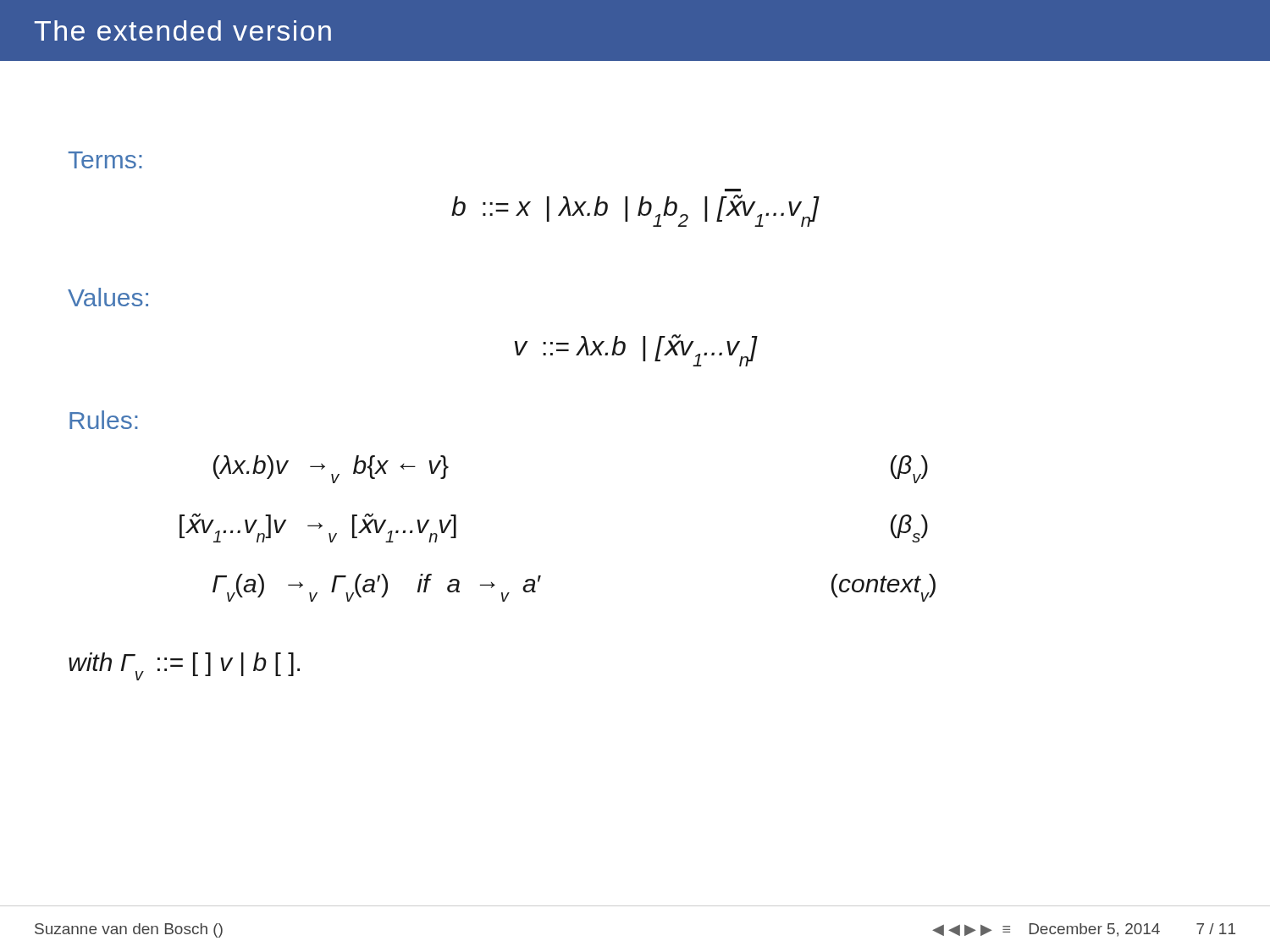1270x952 pixels.
Task: Click on the region starting "[x̃v1...vn]v →v [x̃v1...vnv] (βs)"
Action: pos(354,528)
